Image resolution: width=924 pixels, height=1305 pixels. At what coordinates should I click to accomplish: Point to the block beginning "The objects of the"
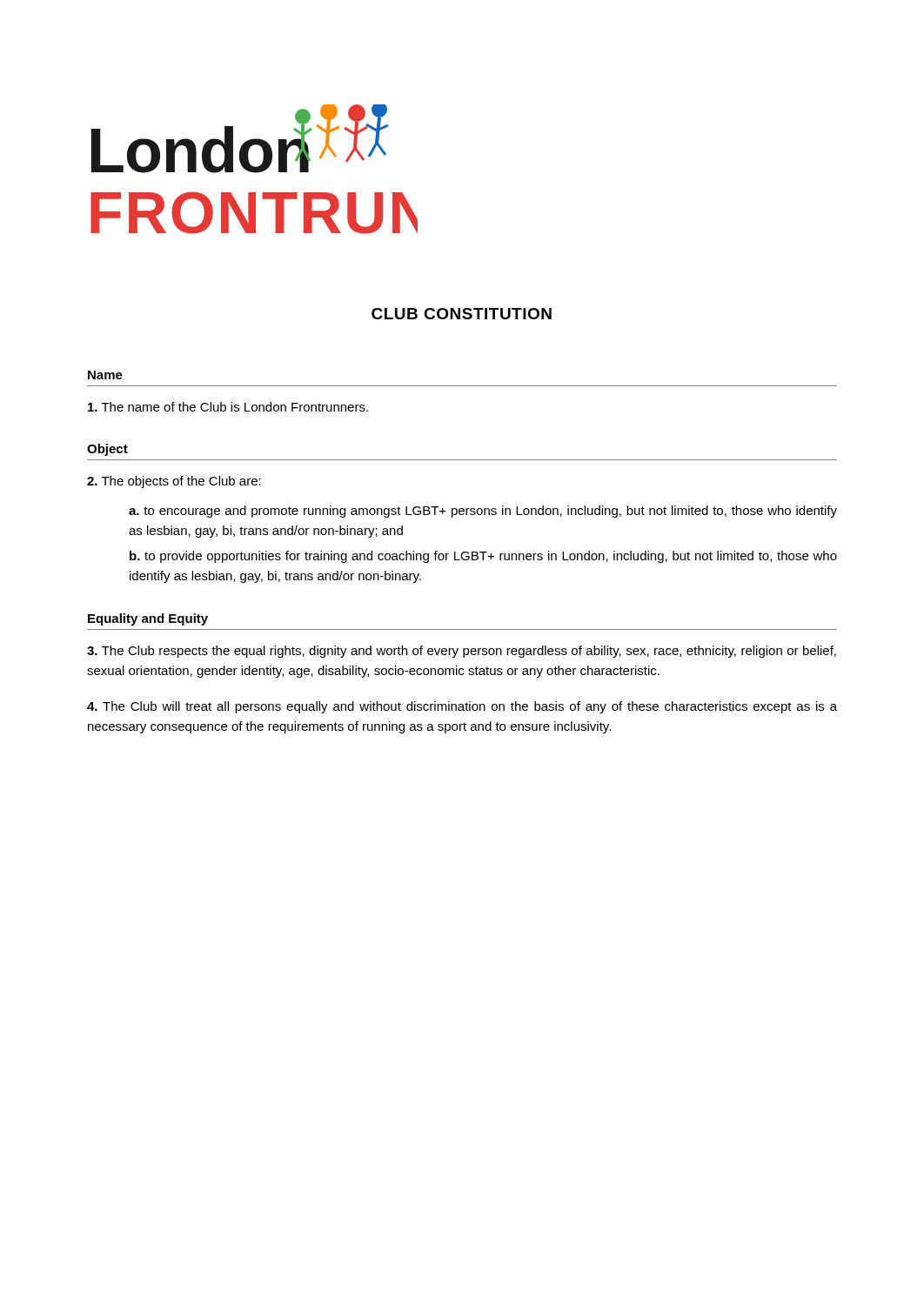[x=174, y=481]
